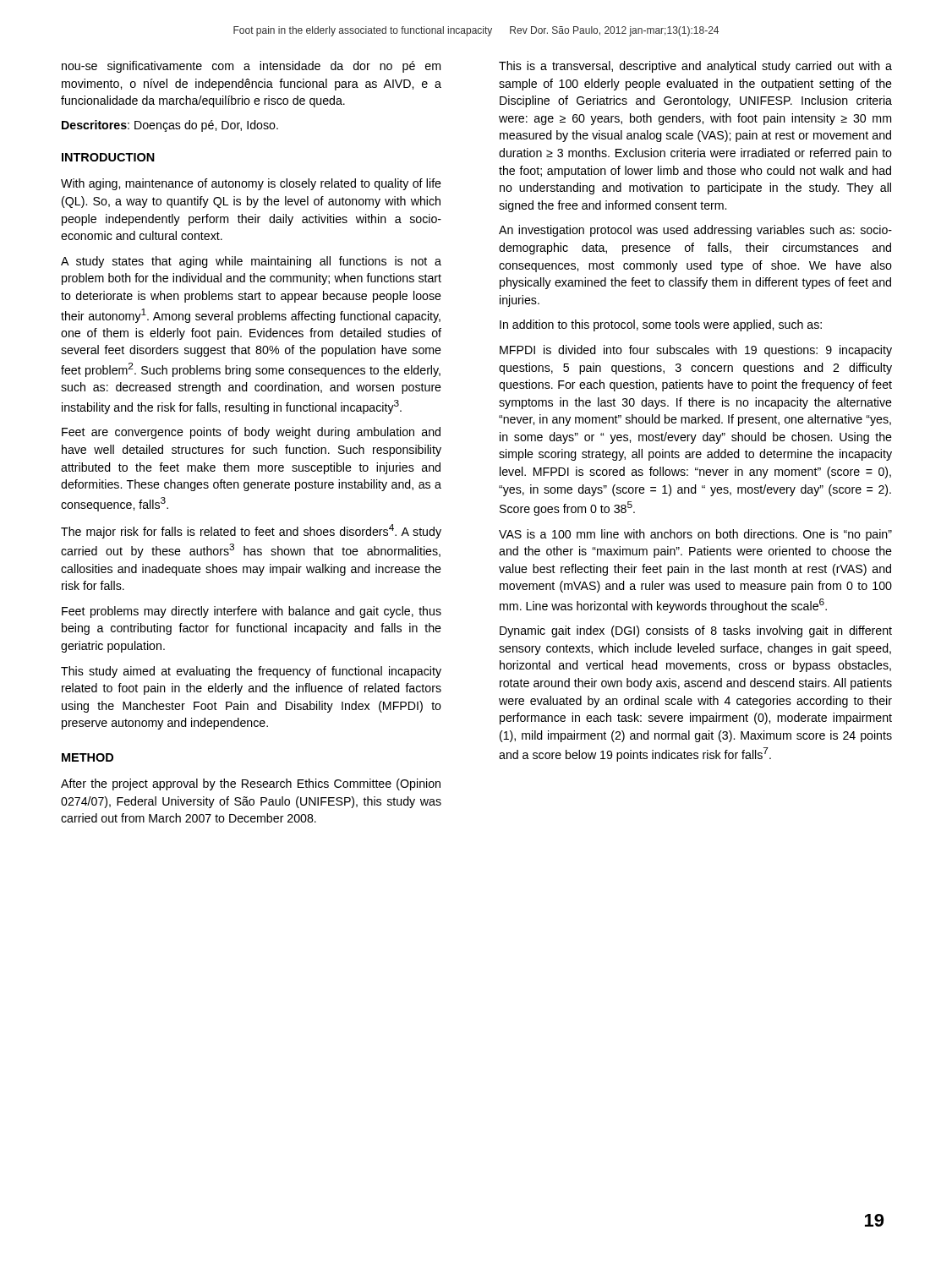Locate the text block that says "Feet problems may directly interfere with balance and"
This screenshot has height=1268, width=952.
pos(251,628)
